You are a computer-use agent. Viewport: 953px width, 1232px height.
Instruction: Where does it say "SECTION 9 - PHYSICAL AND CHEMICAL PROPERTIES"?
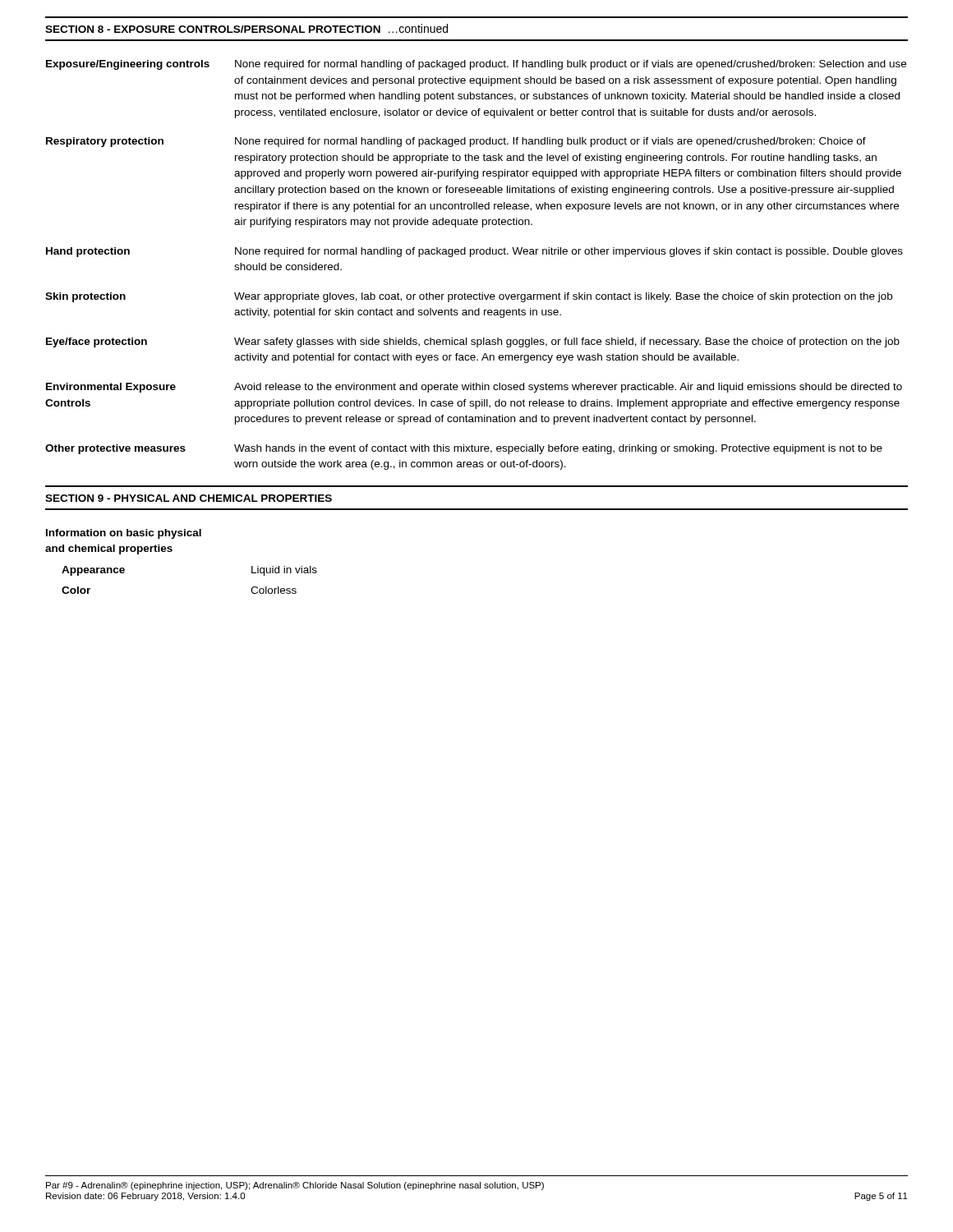189,498
